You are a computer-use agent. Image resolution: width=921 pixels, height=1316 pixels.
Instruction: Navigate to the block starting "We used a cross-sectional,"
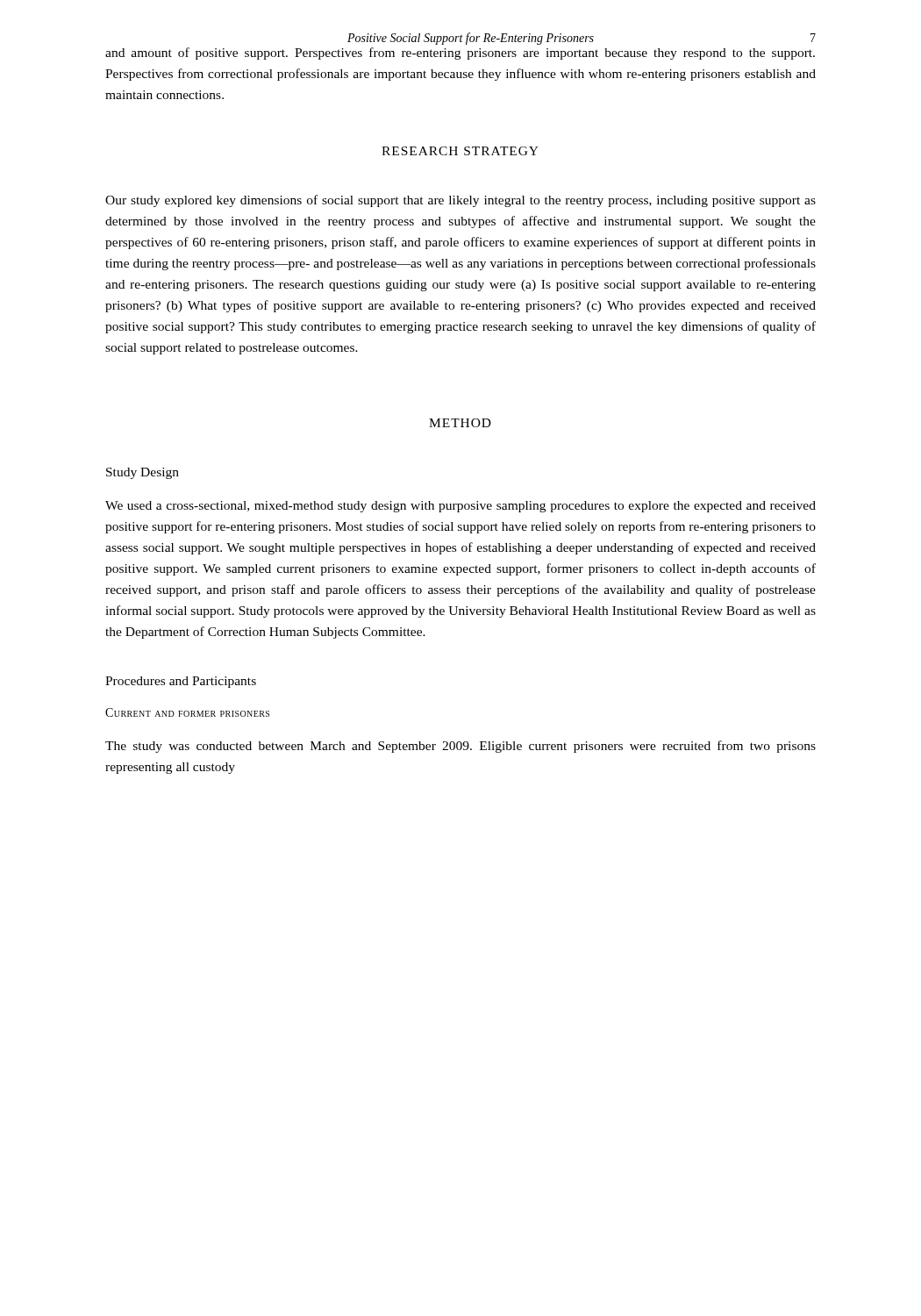tap(460, 569)
